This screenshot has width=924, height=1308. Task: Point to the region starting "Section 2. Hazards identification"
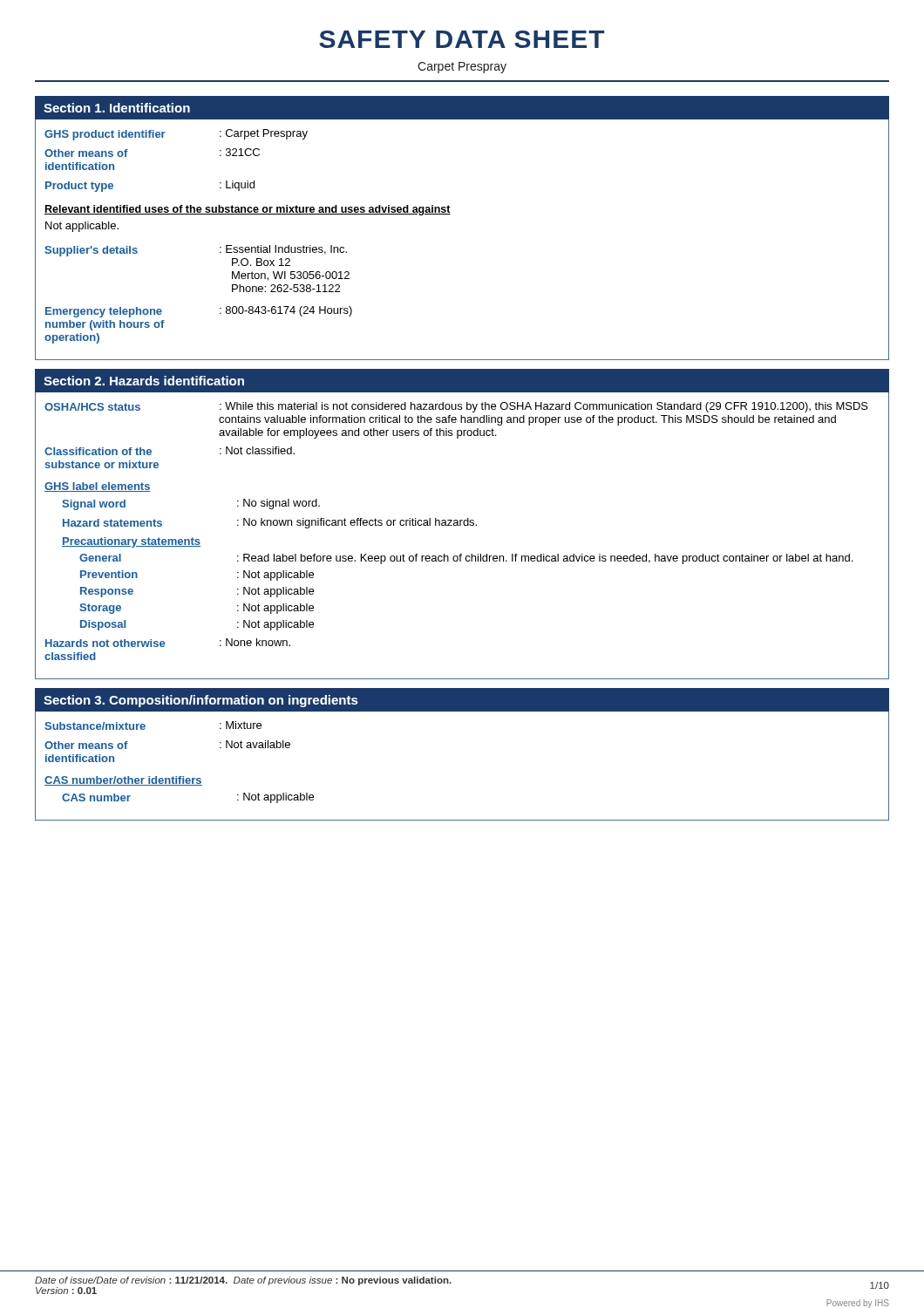coord(144,381)
